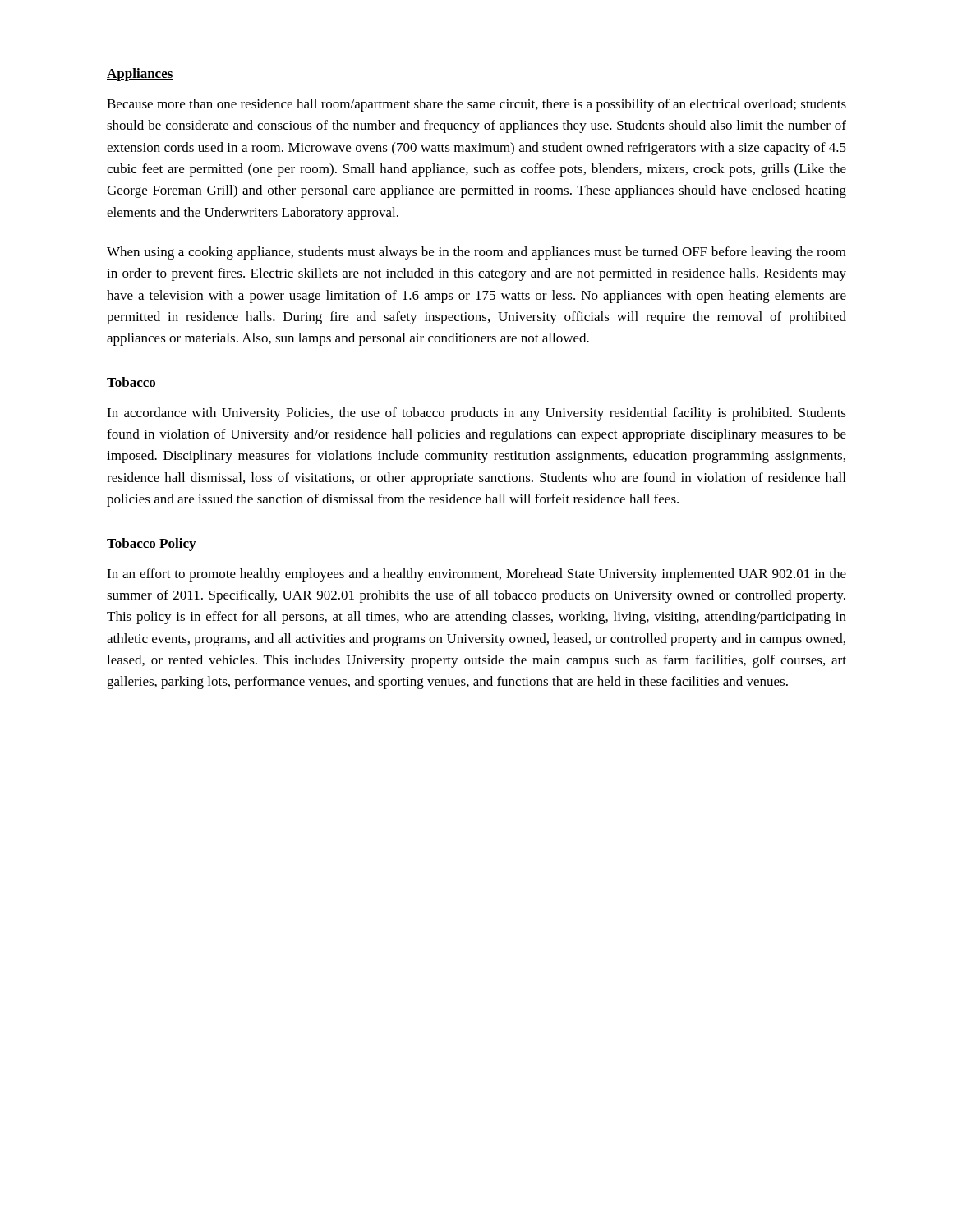Point to the text starting "Because more than"

476,158
